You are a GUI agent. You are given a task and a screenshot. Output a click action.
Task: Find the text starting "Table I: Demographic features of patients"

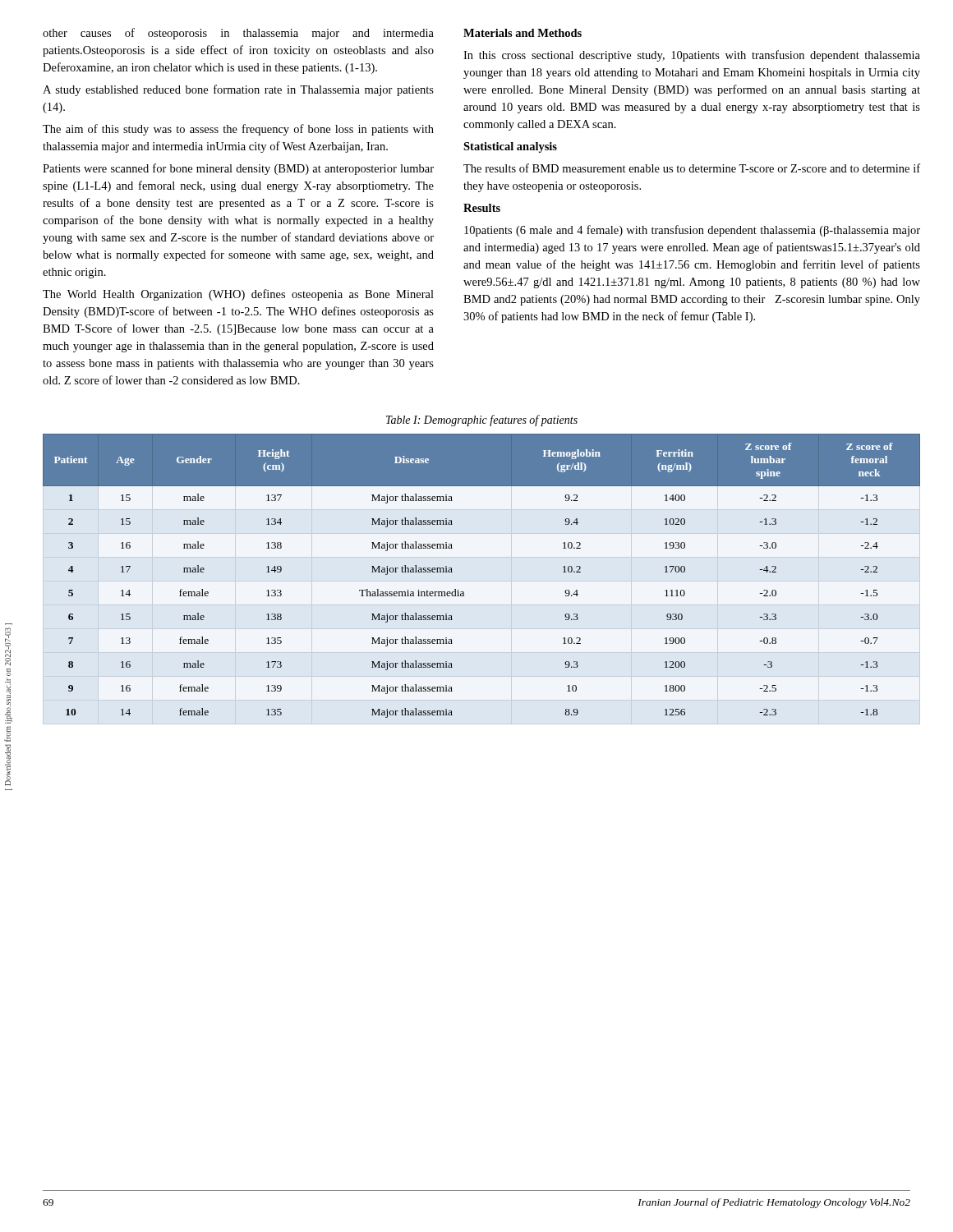(481, 421)
